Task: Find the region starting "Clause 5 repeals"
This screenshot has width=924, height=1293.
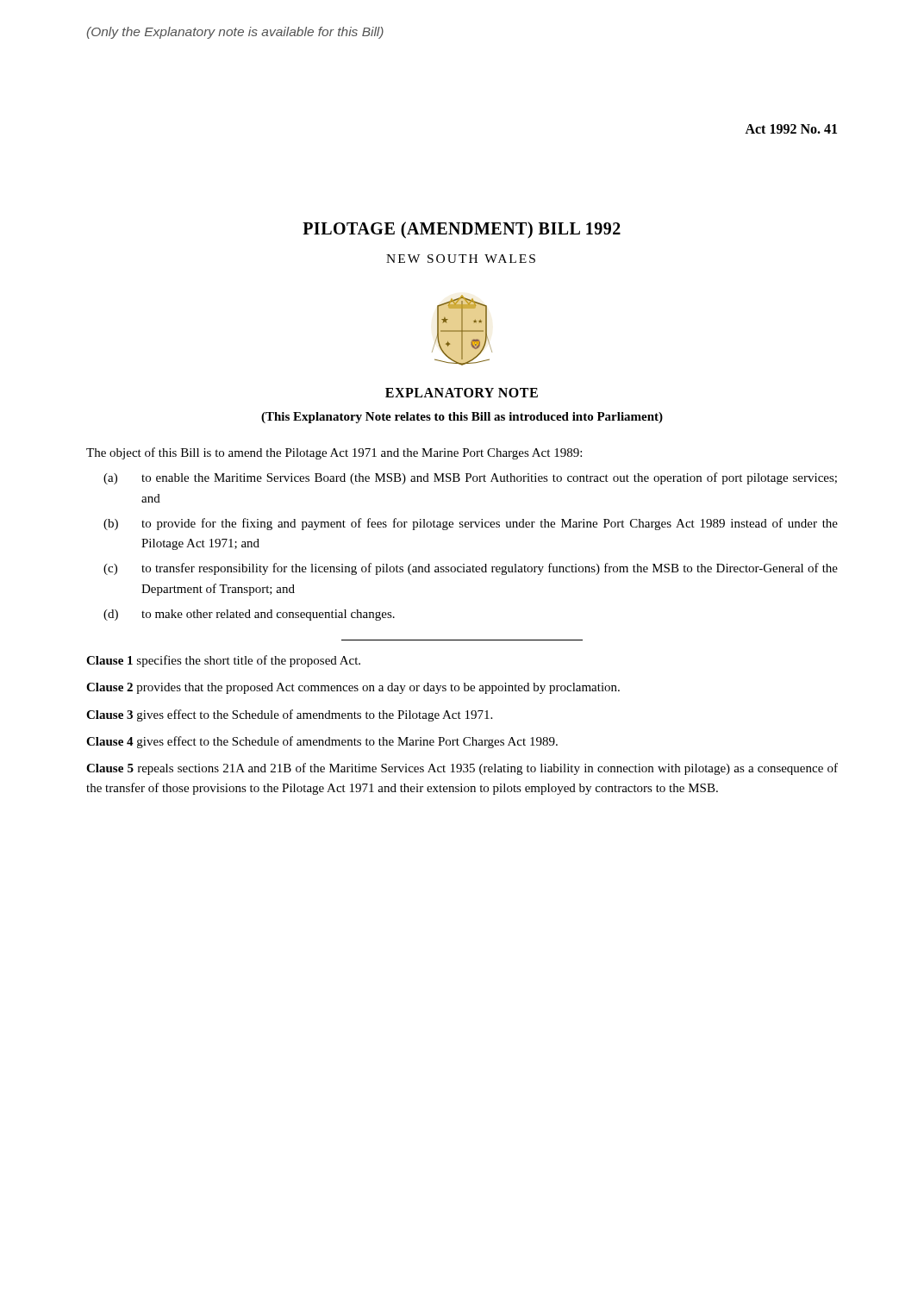Action: (462, 778)
